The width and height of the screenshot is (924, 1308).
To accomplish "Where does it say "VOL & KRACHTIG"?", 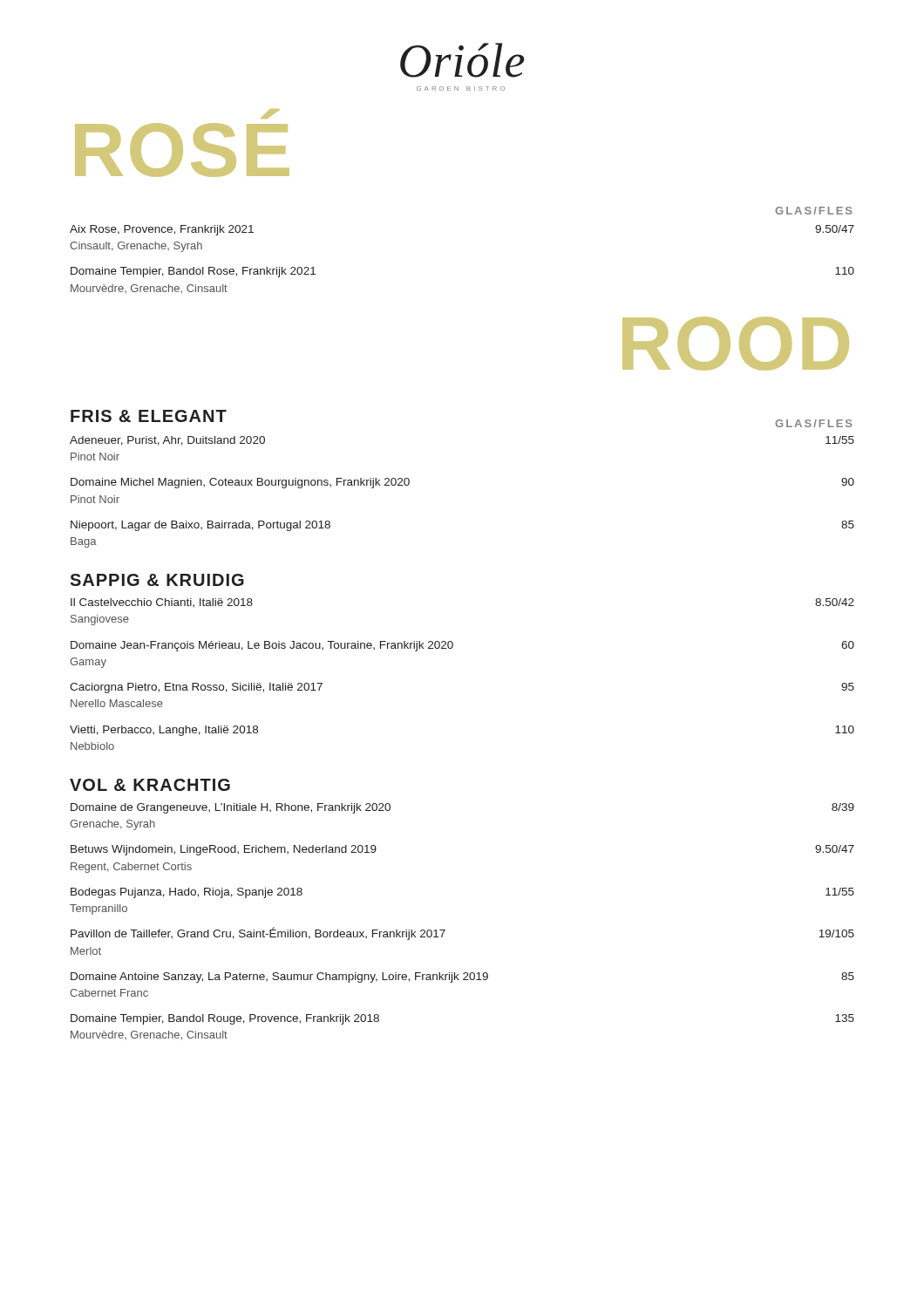I will click(150, 785).
